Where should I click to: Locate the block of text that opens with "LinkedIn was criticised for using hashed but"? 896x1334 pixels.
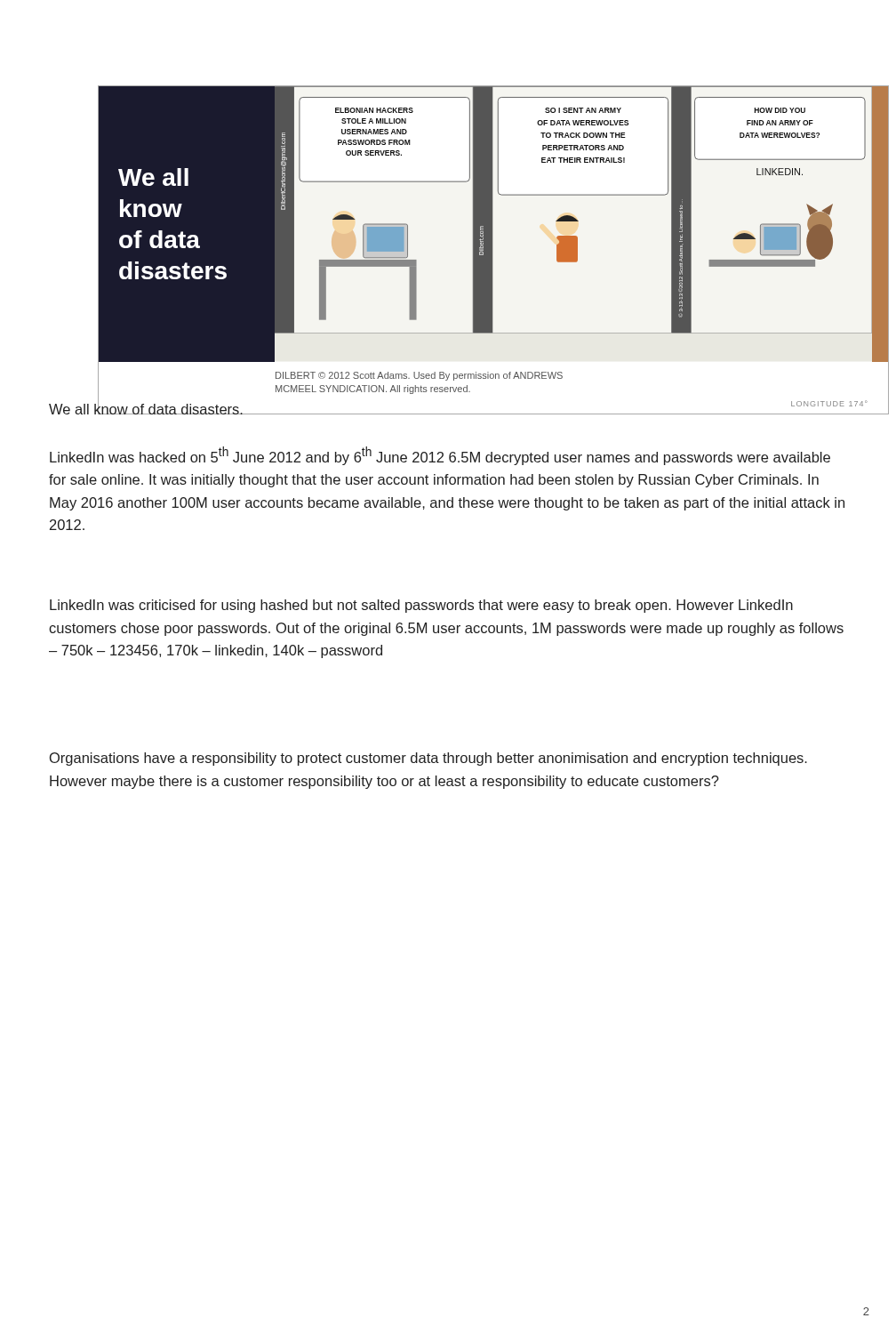pyautogui.click(x=446, y=627)
